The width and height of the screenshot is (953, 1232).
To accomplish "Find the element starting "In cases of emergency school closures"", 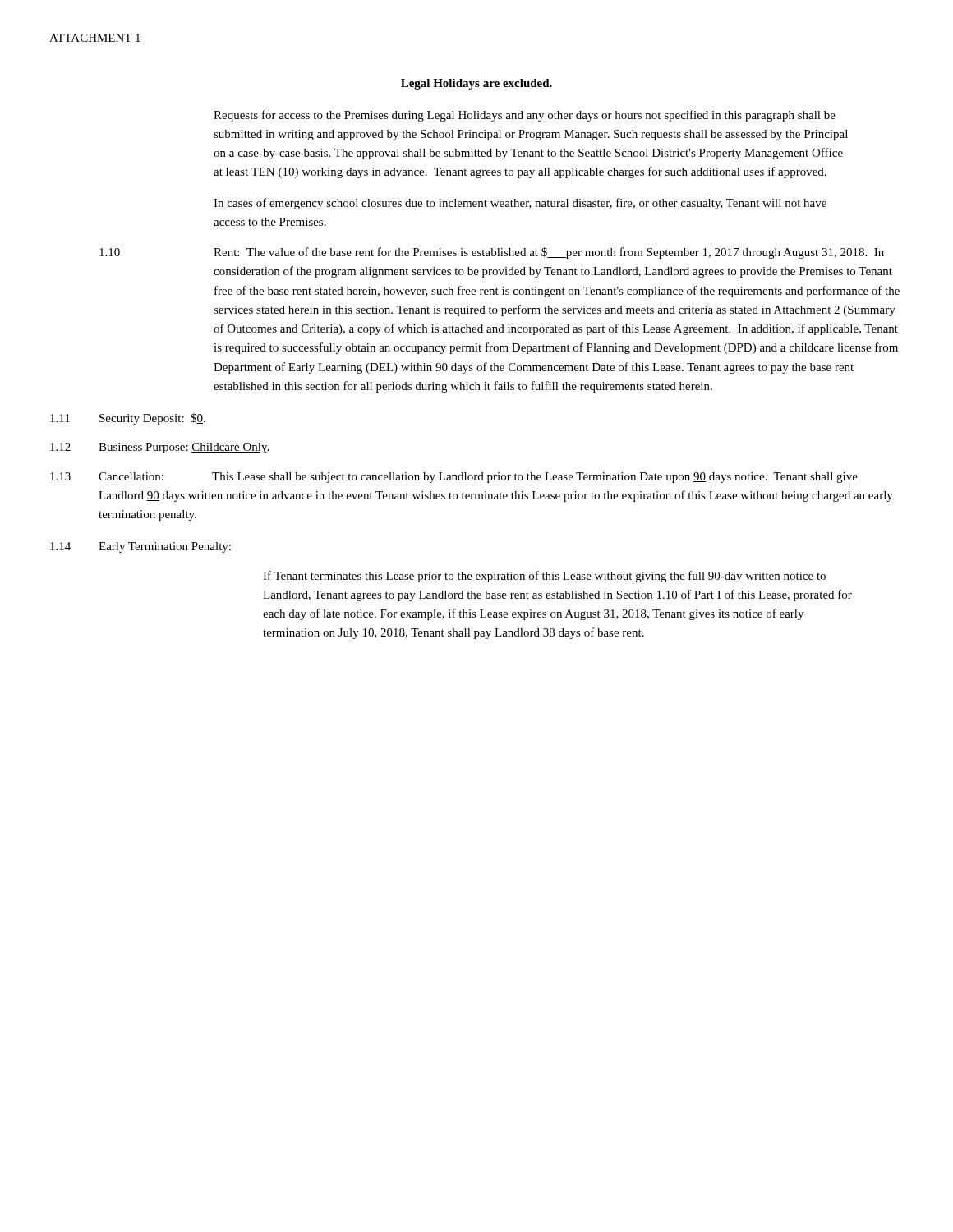I will point(520,212).
